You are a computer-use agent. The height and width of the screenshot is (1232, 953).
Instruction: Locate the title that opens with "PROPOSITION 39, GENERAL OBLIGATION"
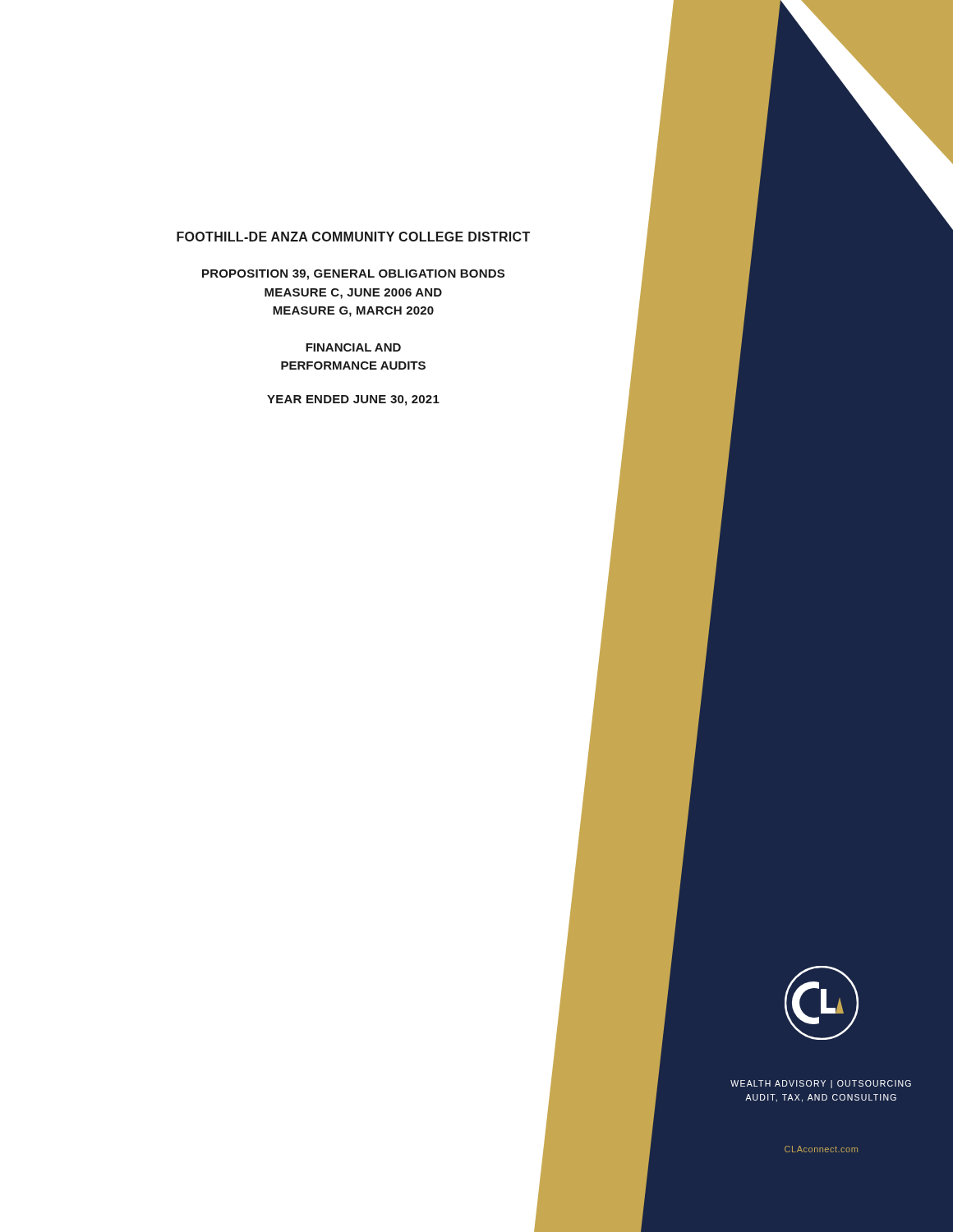click(353, 292)
